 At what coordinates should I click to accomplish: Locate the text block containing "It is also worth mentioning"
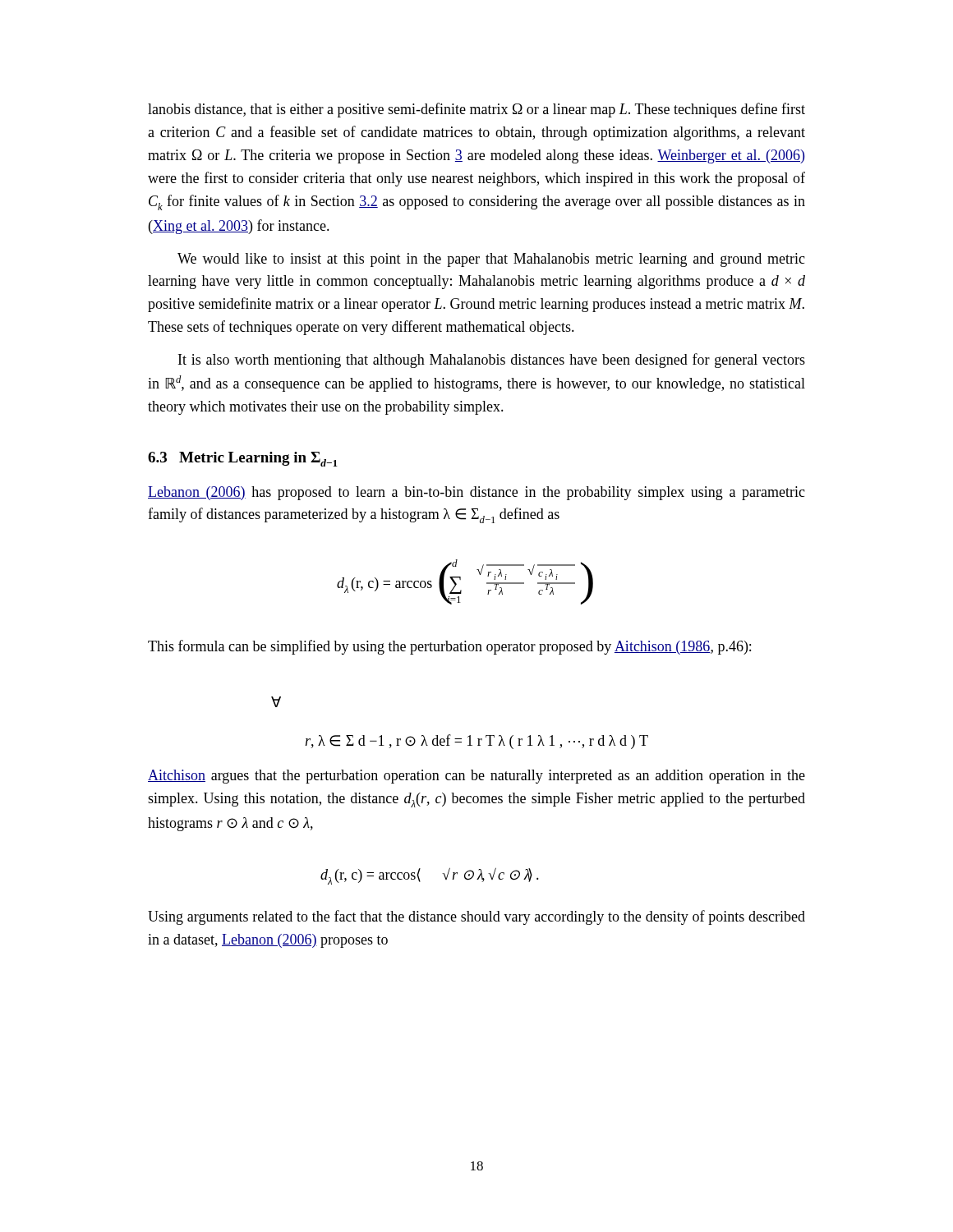476,383
